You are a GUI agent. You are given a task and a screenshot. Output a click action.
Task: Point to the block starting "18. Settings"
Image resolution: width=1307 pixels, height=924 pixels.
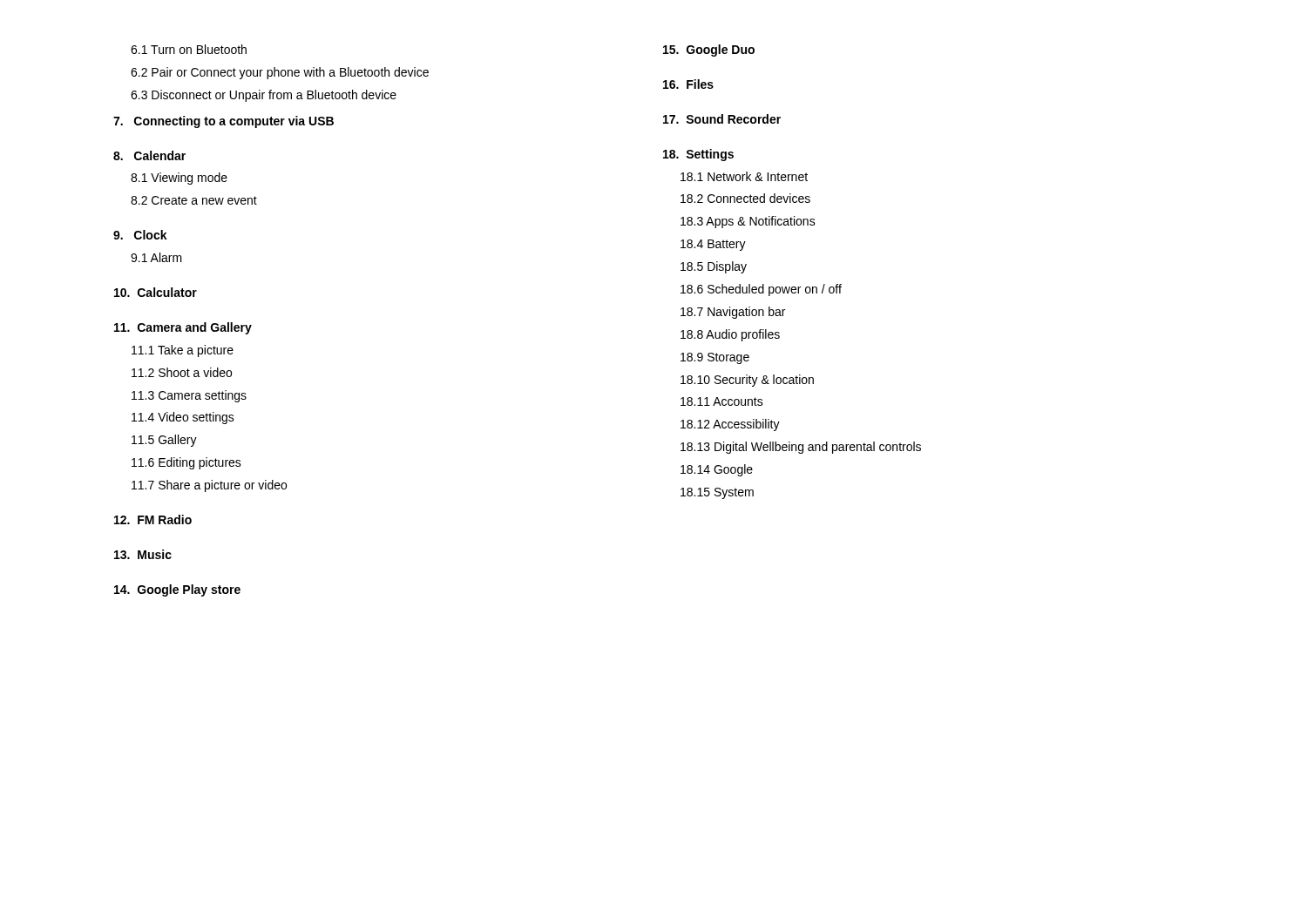[698, 154]
